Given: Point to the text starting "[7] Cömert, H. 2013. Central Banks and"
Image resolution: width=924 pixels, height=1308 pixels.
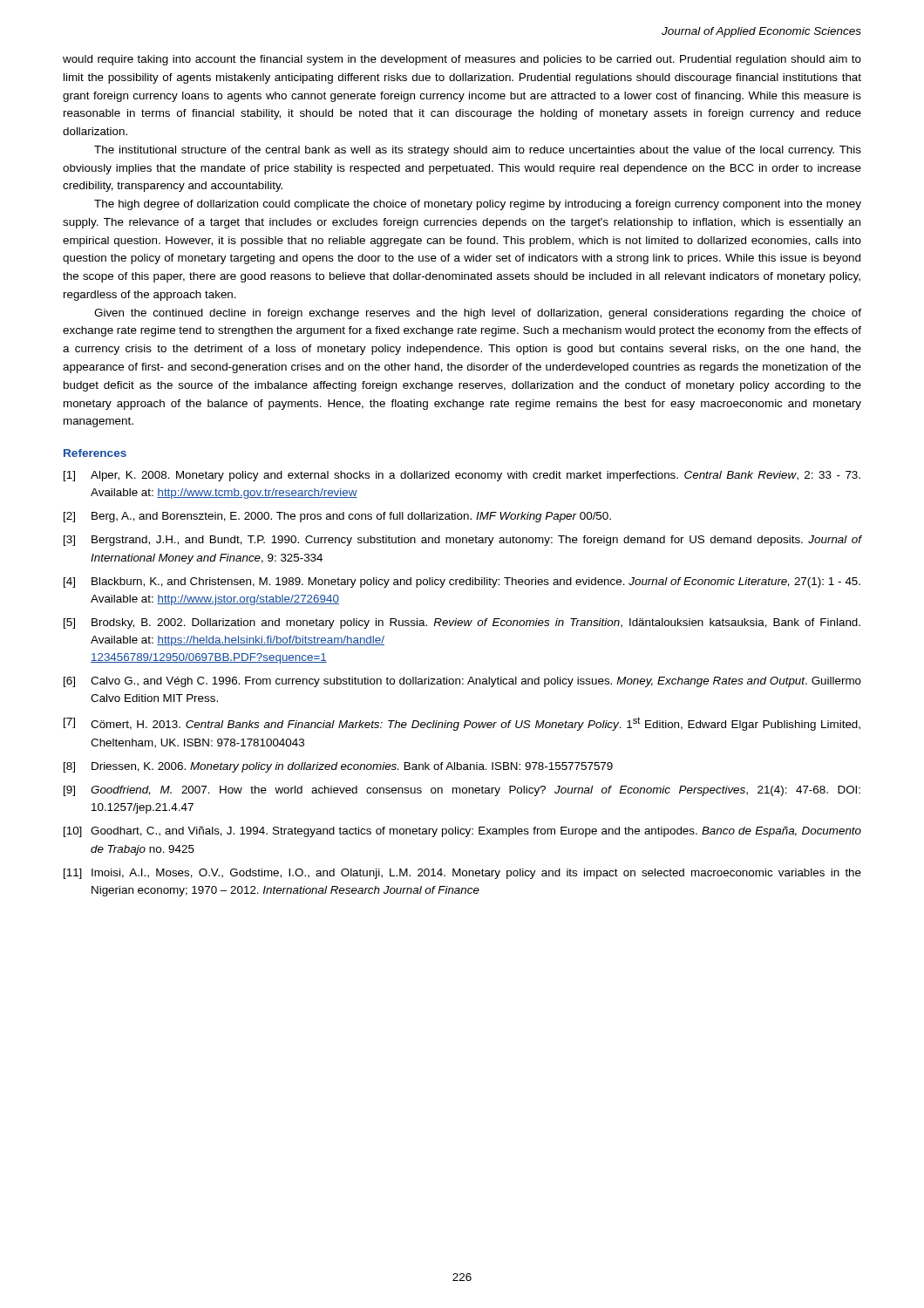Looking at the screenshot, I should 462,733.
